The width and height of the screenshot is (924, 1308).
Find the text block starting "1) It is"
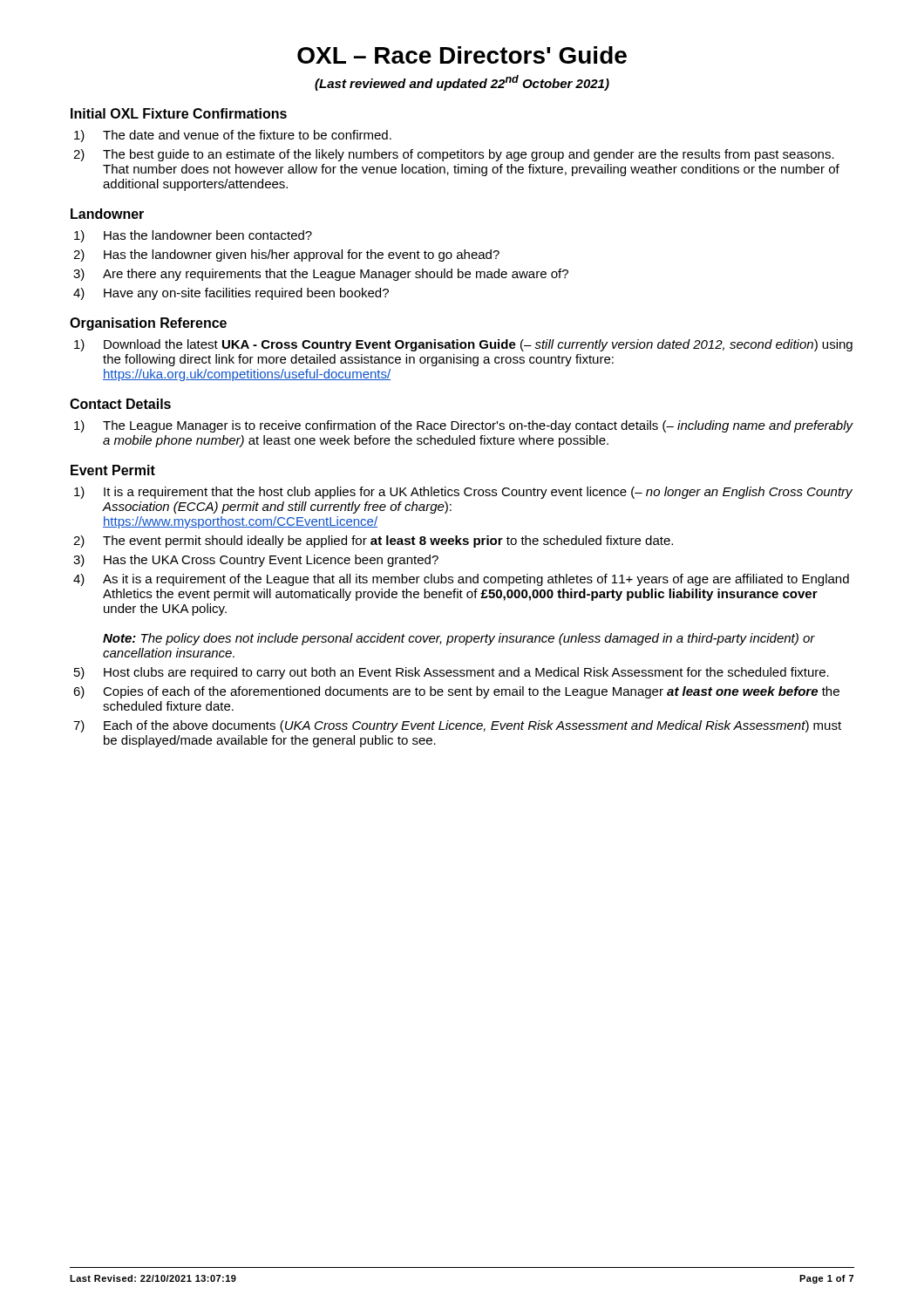tap(462, 506)
